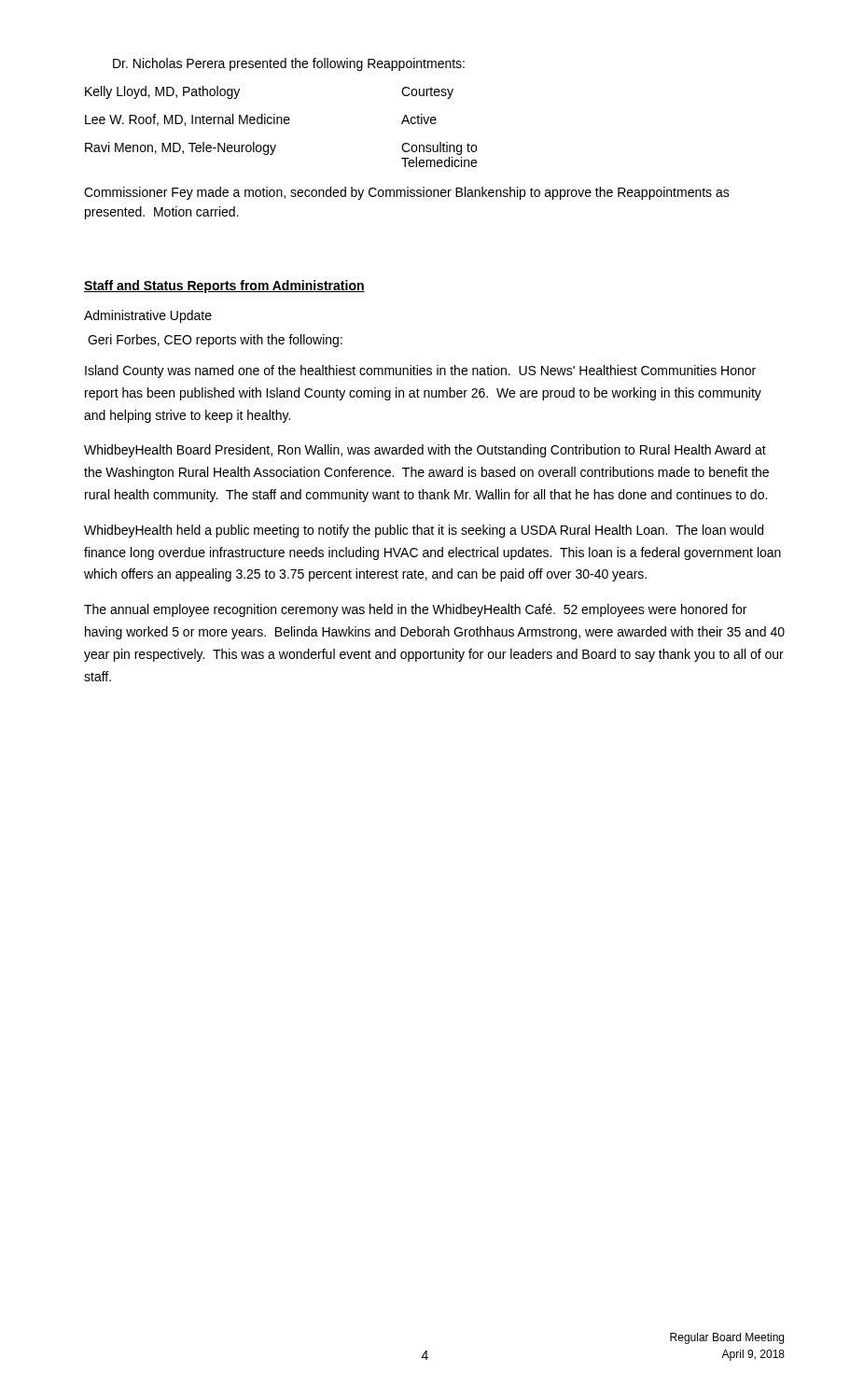Point to the passage starting "WhidbeyHealth Board President, Ron"
The width and height of the screenshot is (850, 1400).
427,472
